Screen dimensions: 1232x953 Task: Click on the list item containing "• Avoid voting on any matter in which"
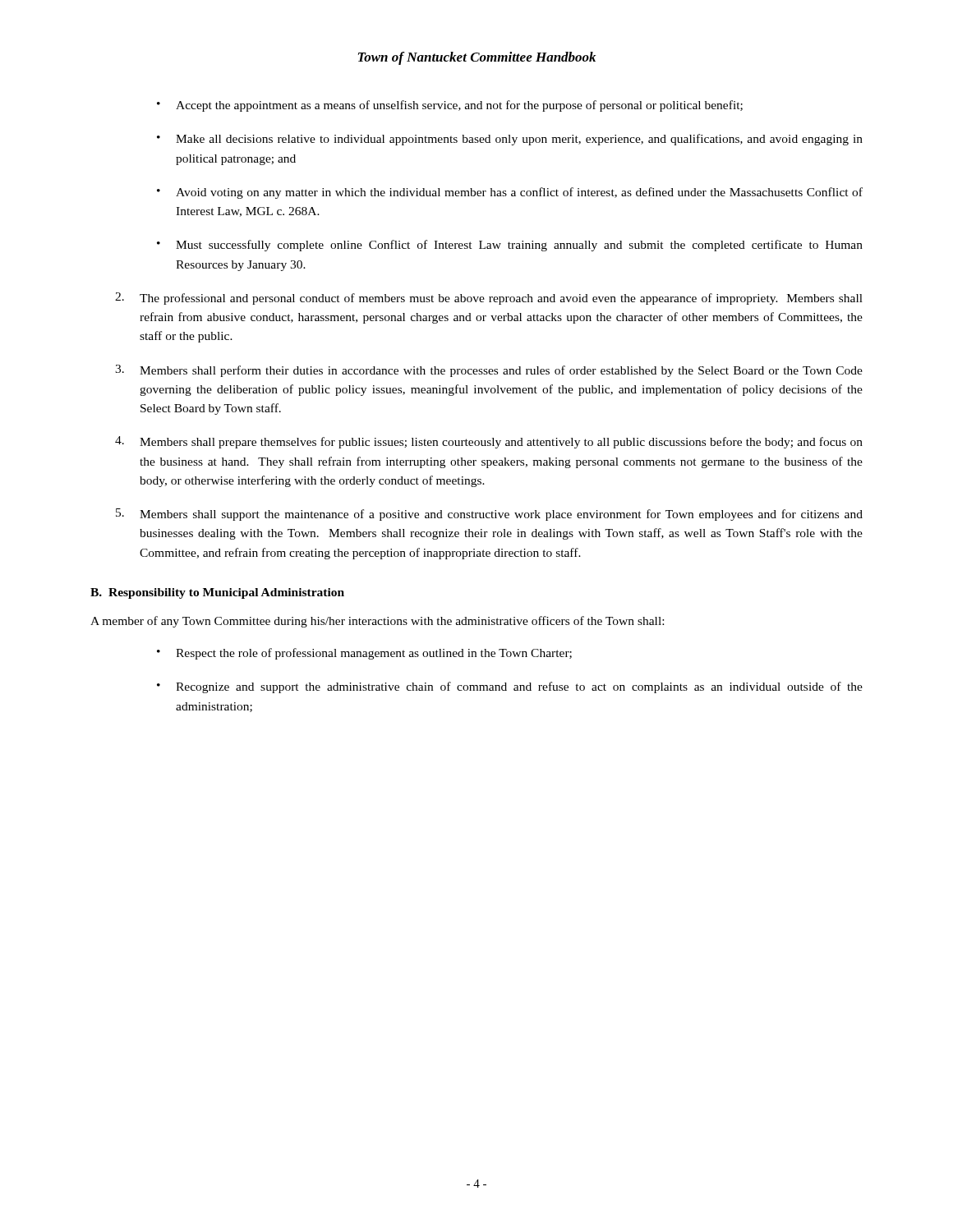(509, 201)
